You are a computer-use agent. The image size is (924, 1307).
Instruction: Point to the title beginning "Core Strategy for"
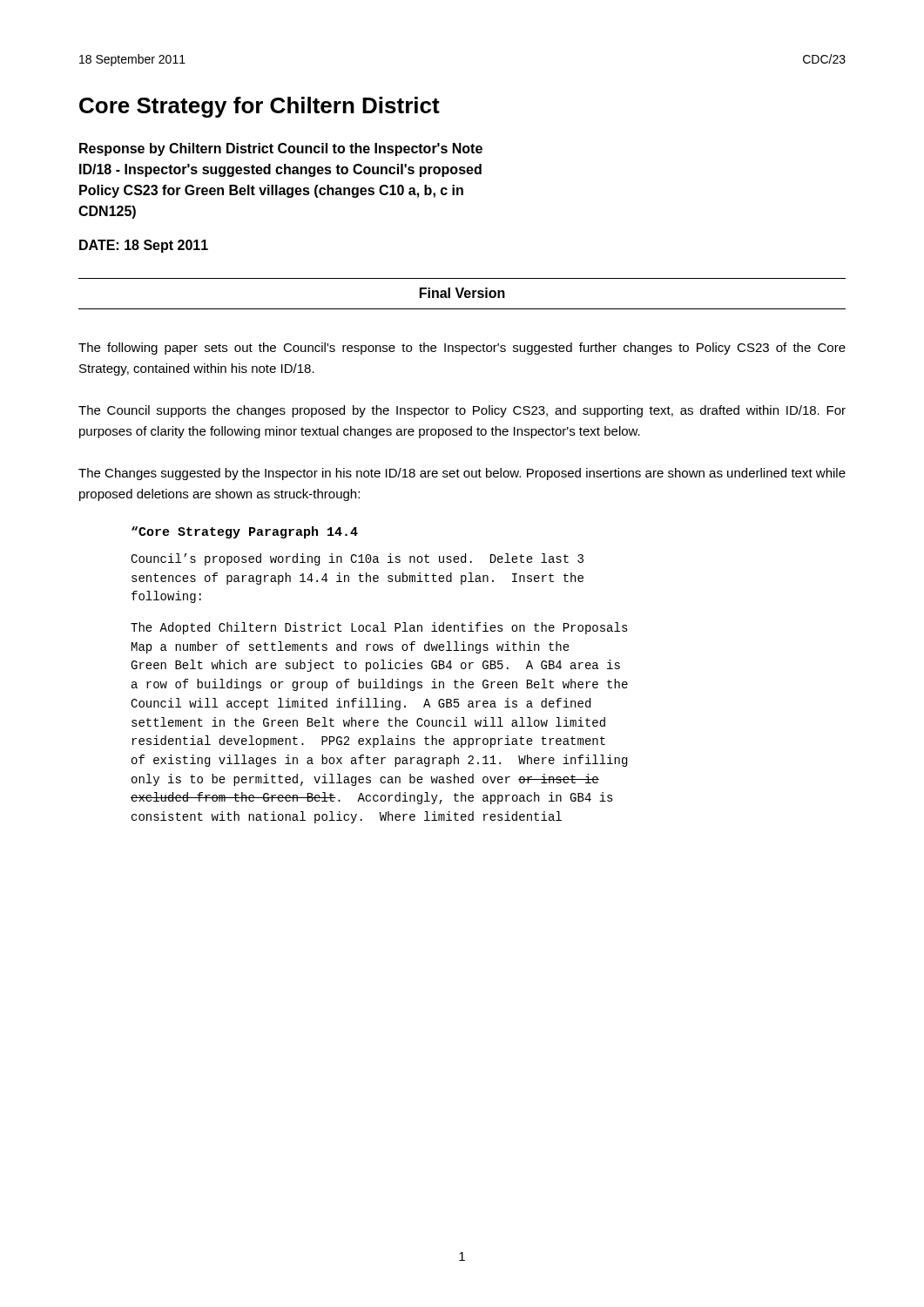click(259, 105)
